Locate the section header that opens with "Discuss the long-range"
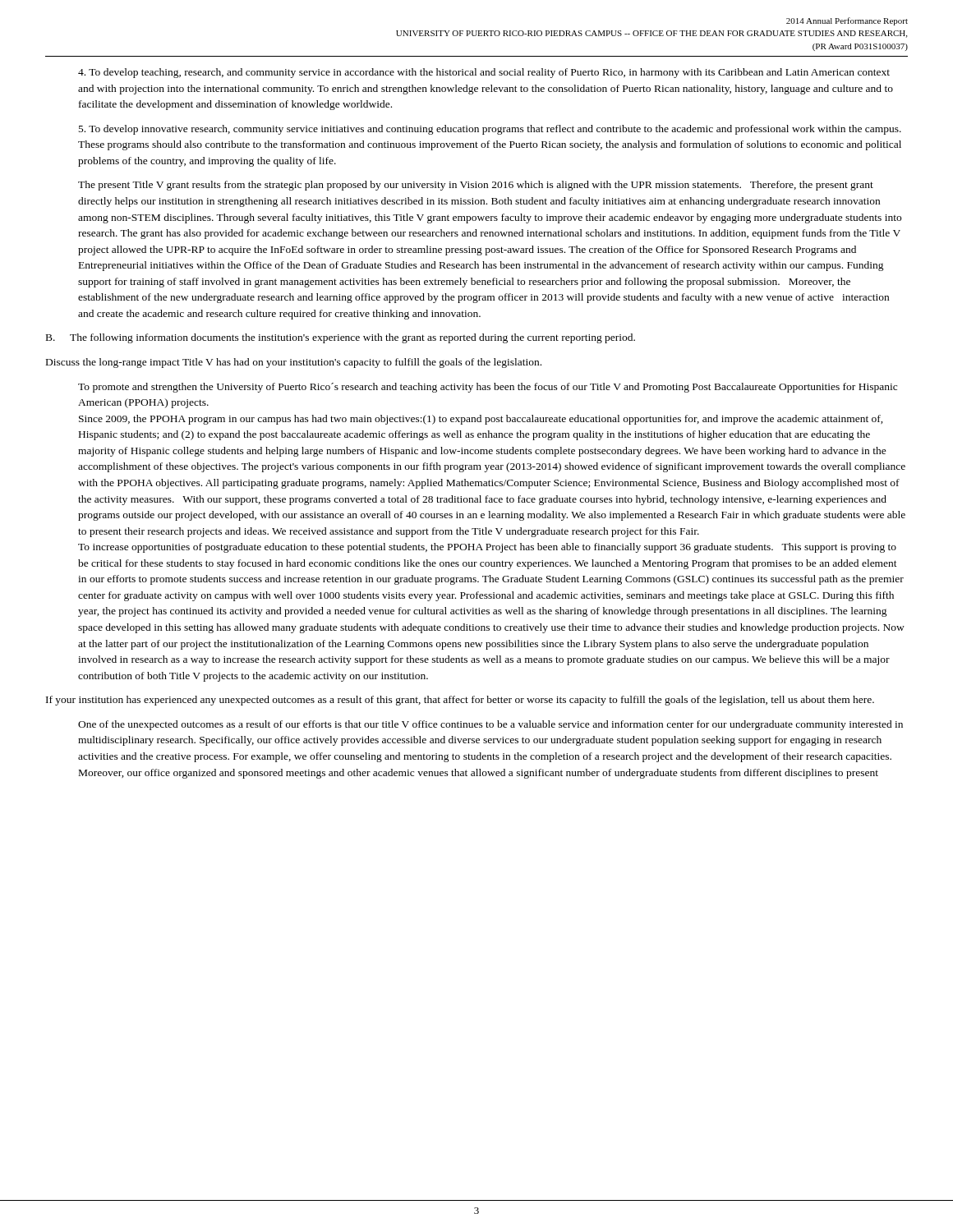953x1232 pixels. [294, 362]
